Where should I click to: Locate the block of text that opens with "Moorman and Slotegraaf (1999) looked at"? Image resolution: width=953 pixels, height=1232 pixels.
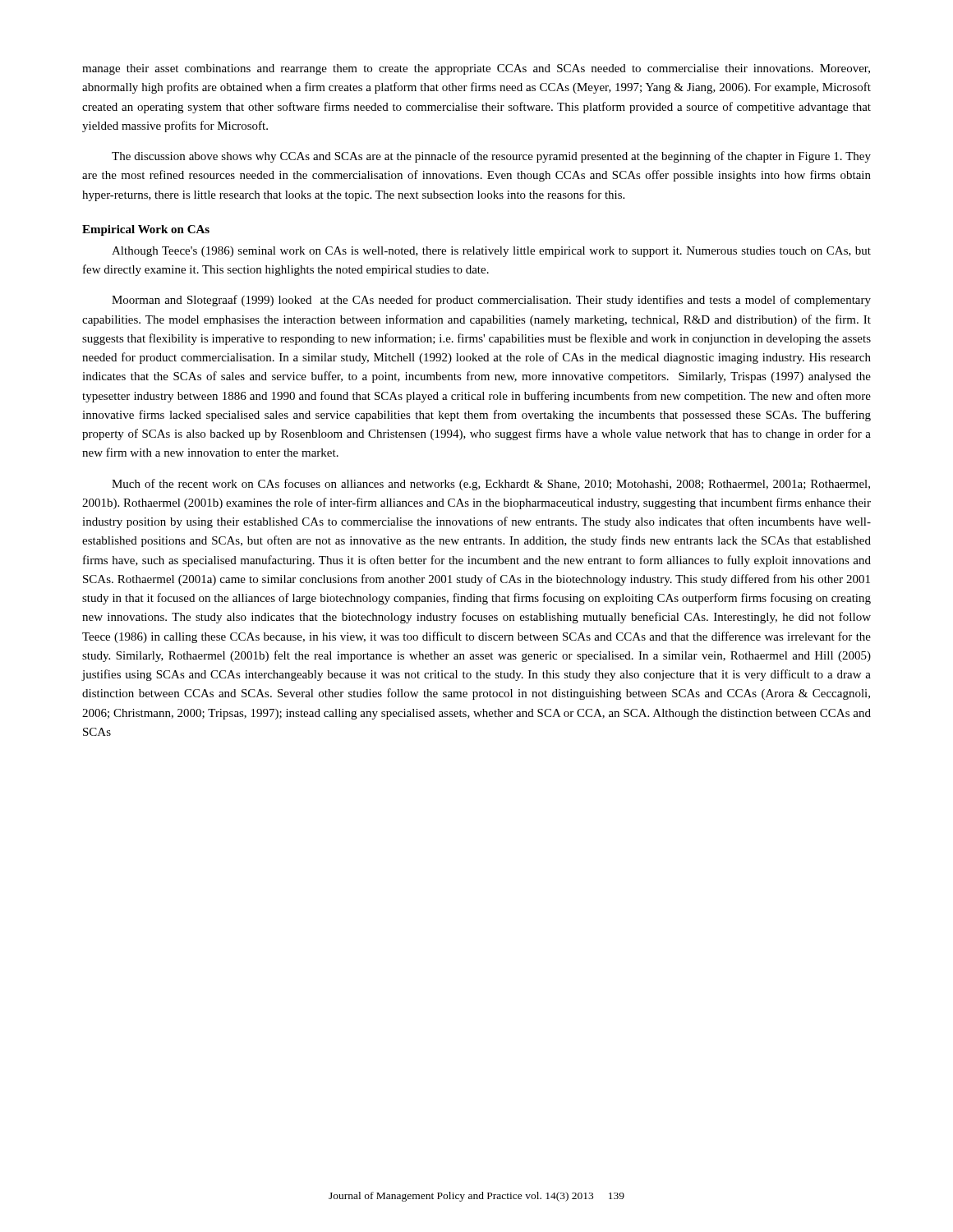click(476, 376)
